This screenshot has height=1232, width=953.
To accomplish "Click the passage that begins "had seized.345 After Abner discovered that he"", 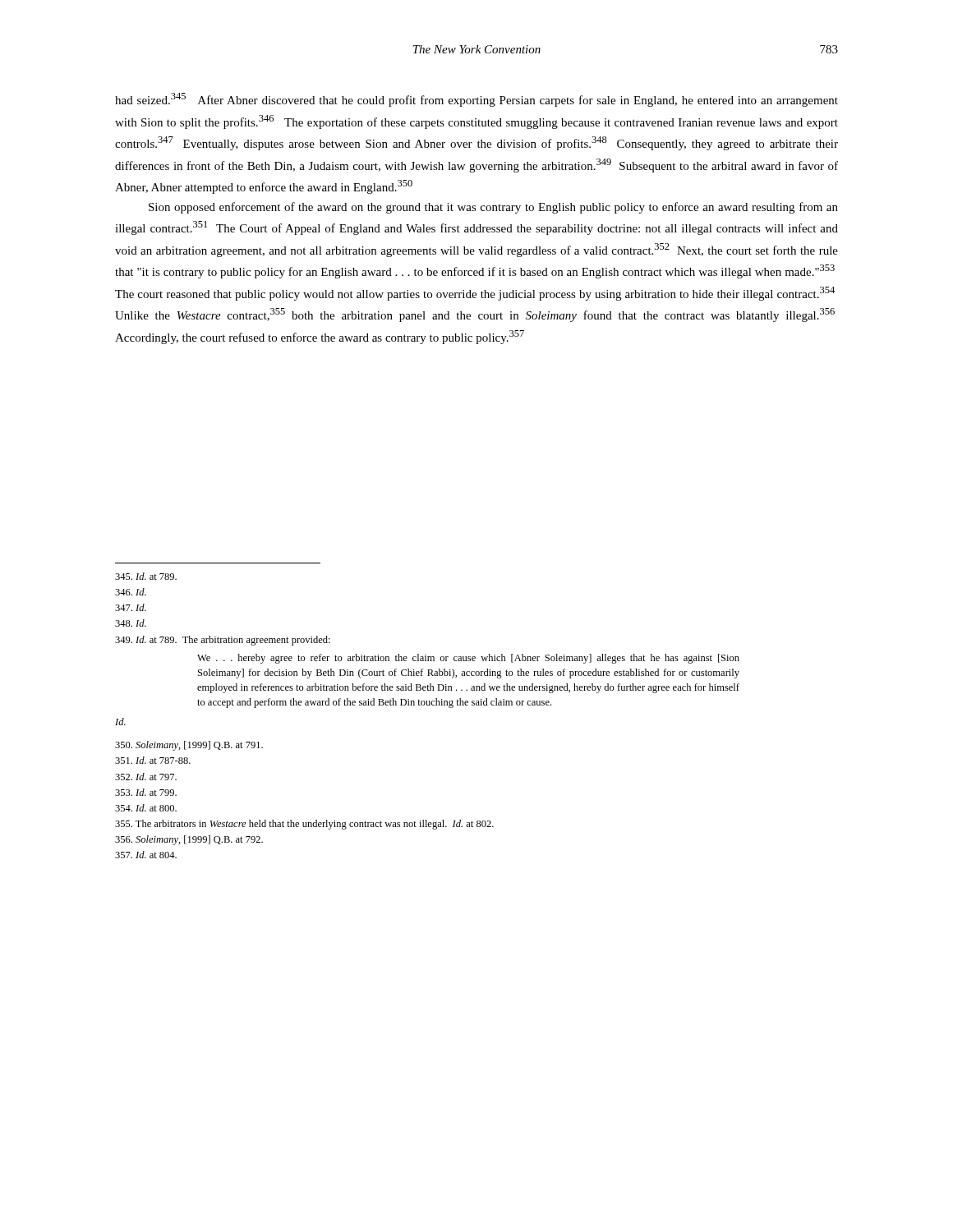I will [476, 143].
